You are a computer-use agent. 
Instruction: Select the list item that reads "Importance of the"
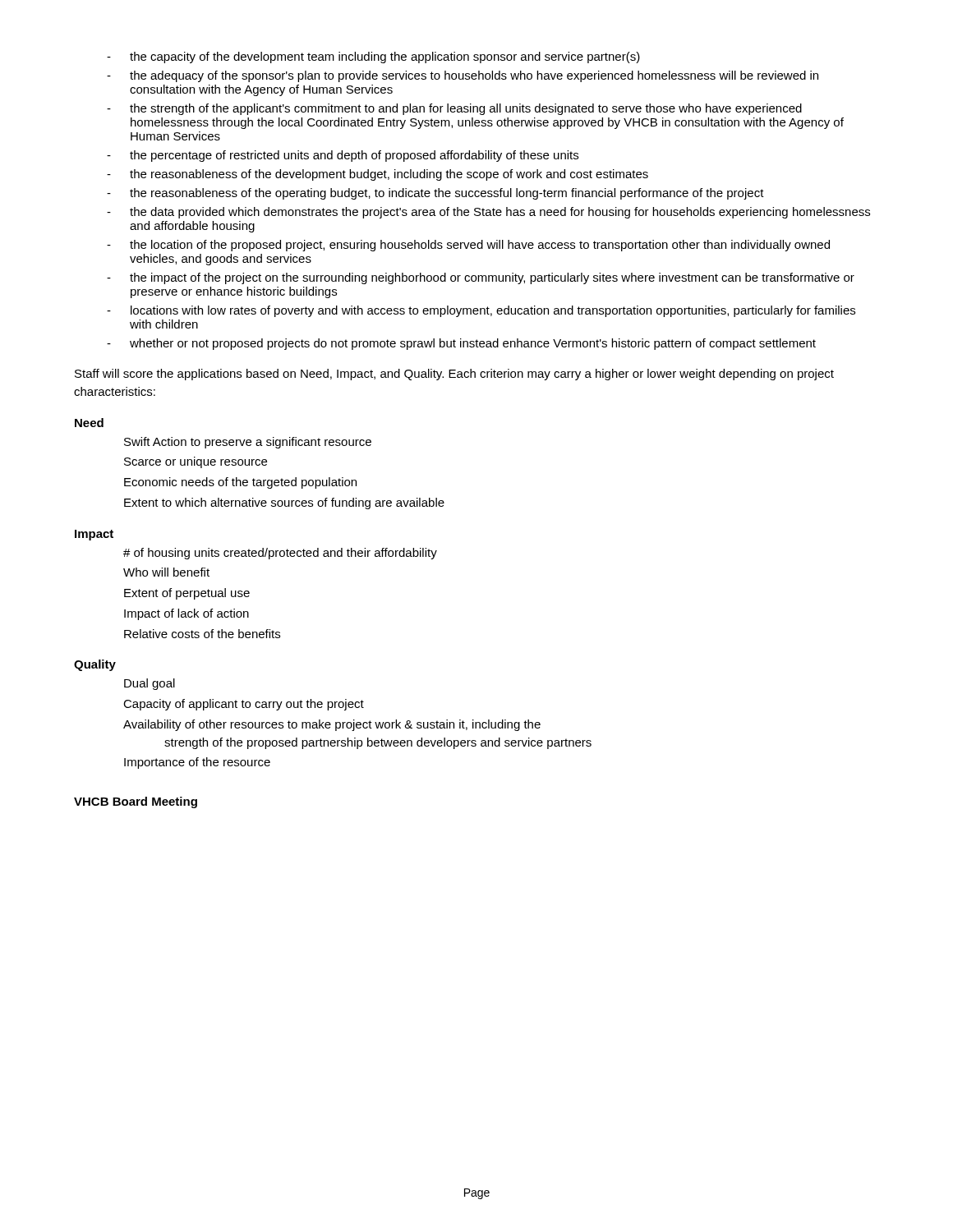coord(197,762)
